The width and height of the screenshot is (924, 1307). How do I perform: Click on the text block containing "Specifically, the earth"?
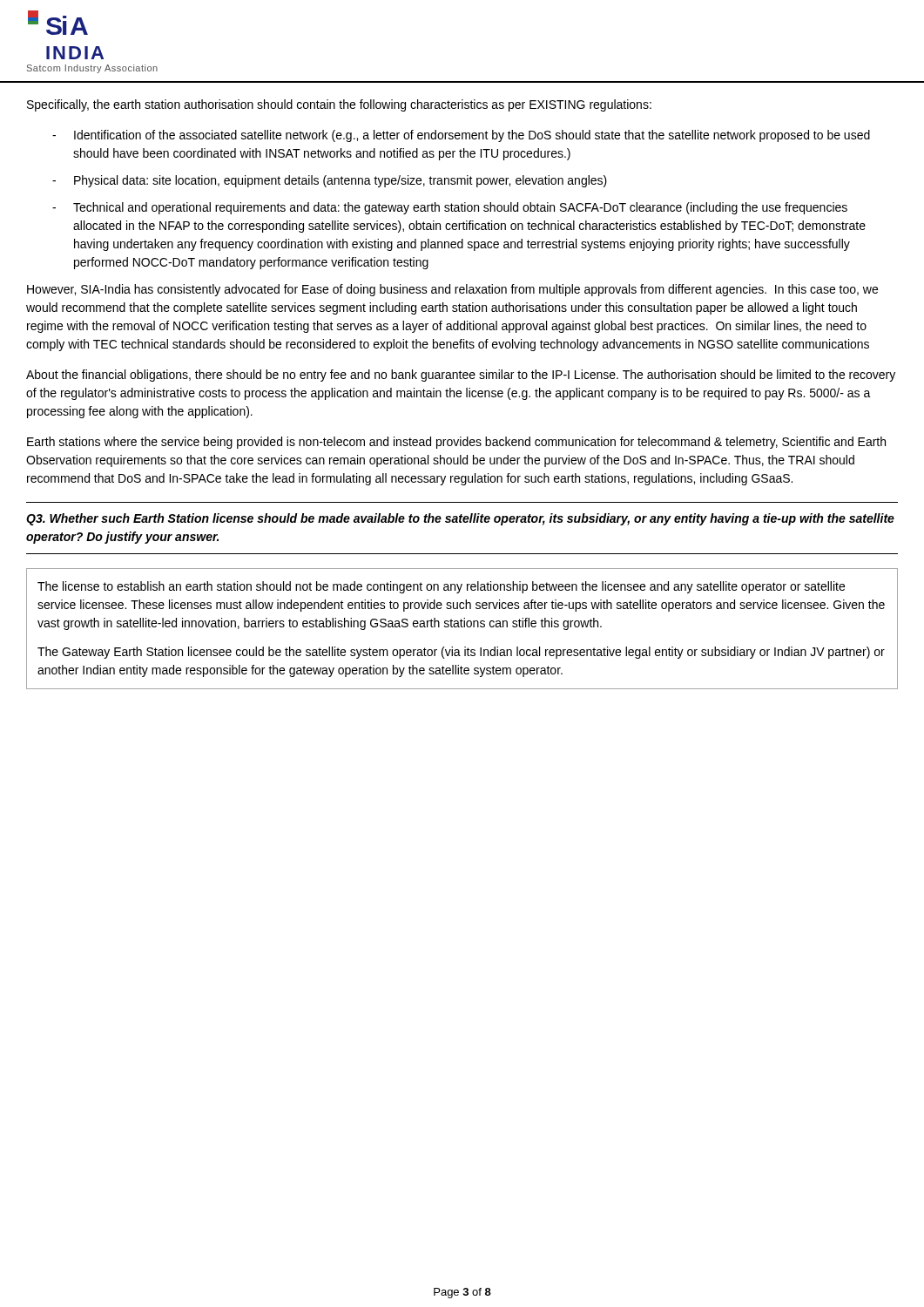339,105
